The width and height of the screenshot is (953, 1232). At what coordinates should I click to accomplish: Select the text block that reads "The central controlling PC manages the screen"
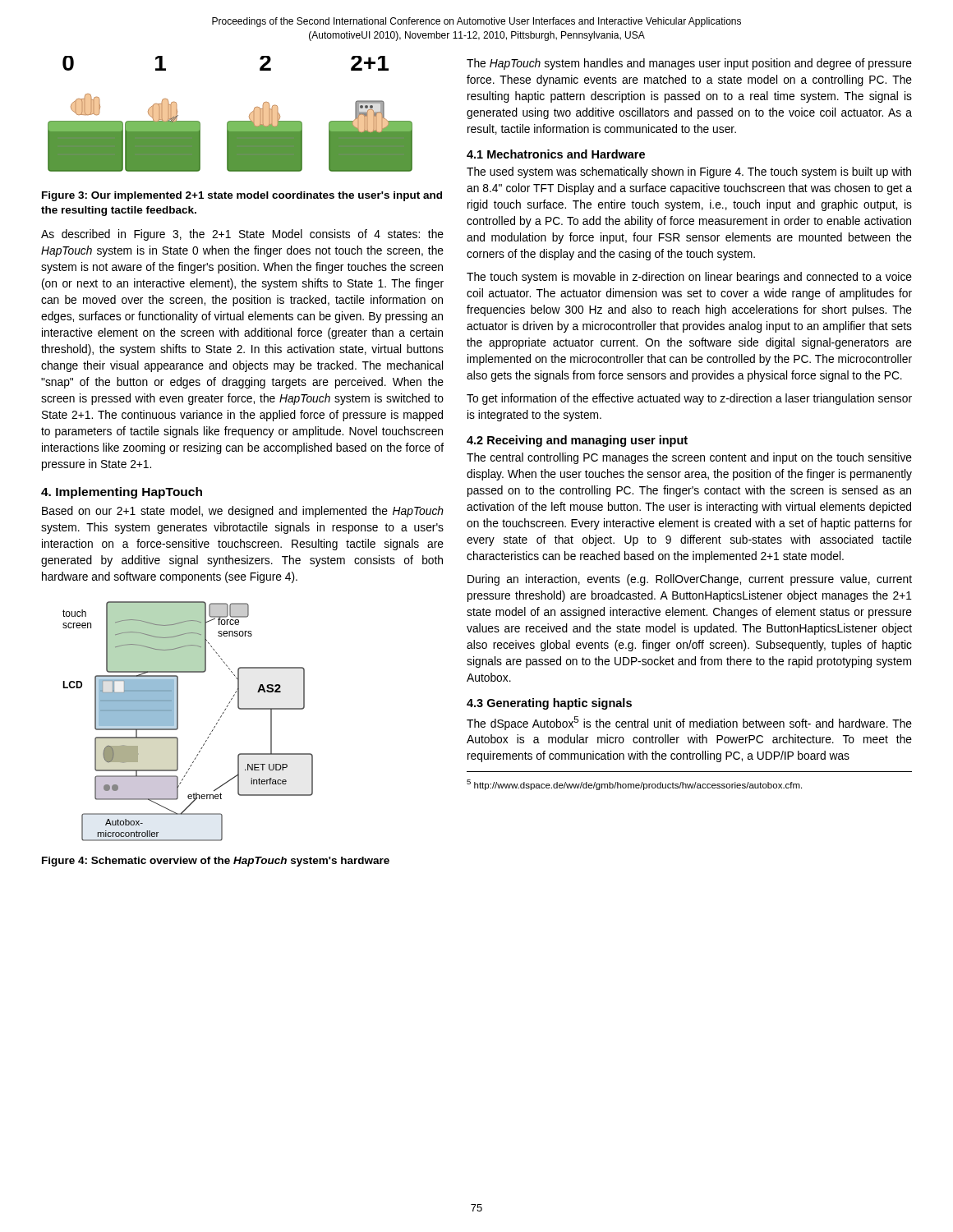click(689, 507)
